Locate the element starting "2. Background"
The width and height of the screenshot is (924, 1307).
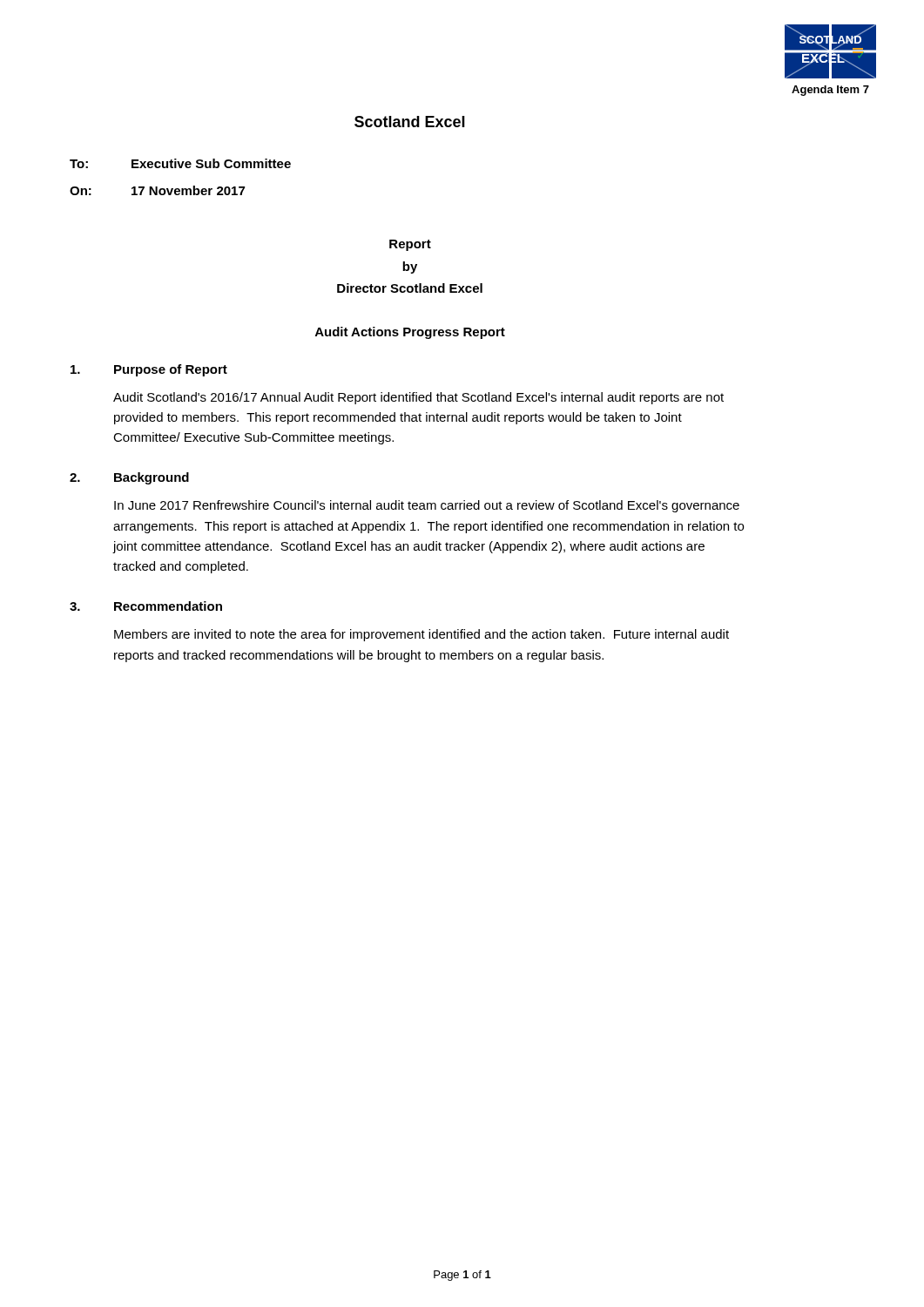pos(130,477)
